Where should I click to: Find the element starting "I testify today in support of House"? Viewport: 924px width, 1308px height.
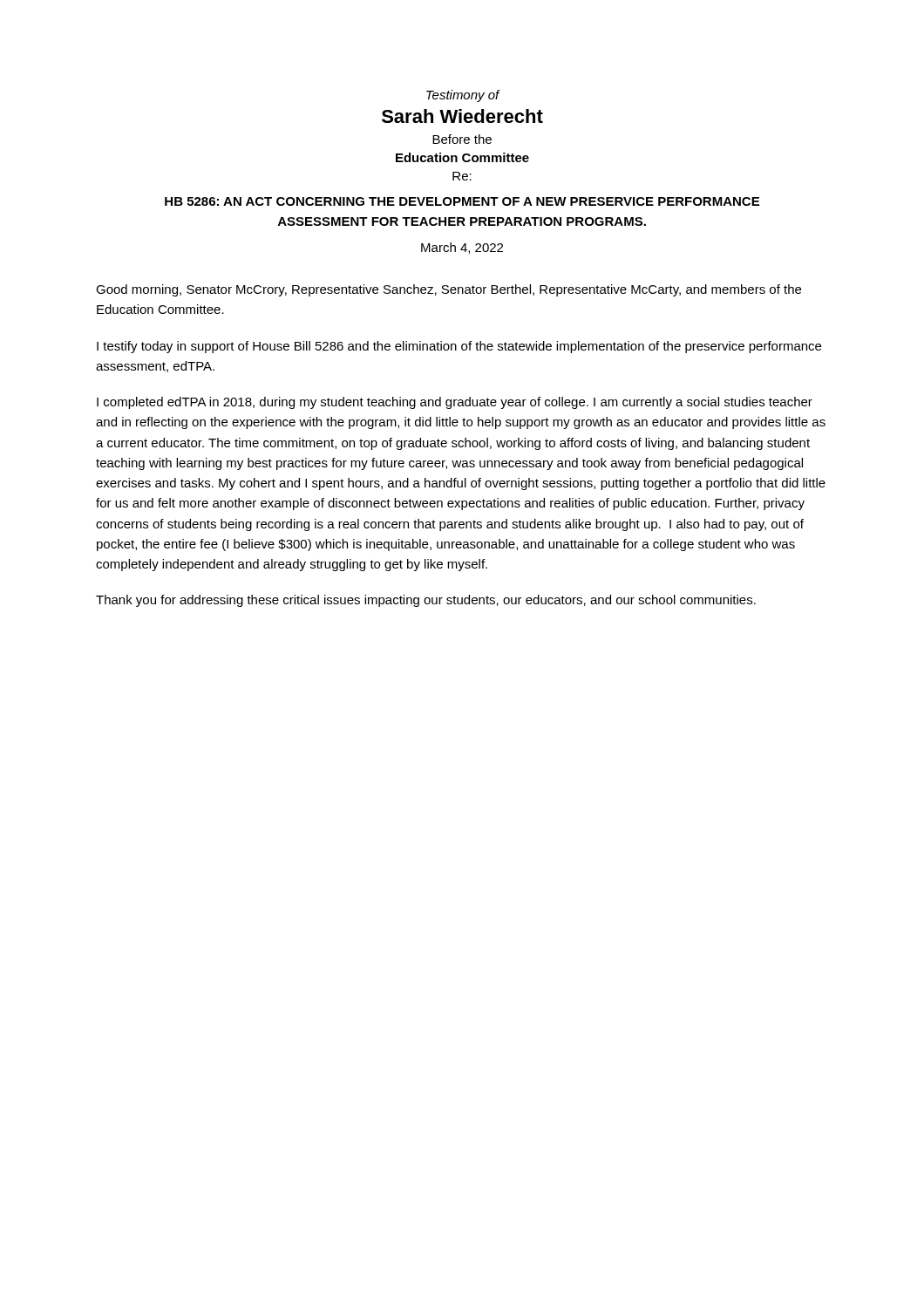tap(459, 355)
